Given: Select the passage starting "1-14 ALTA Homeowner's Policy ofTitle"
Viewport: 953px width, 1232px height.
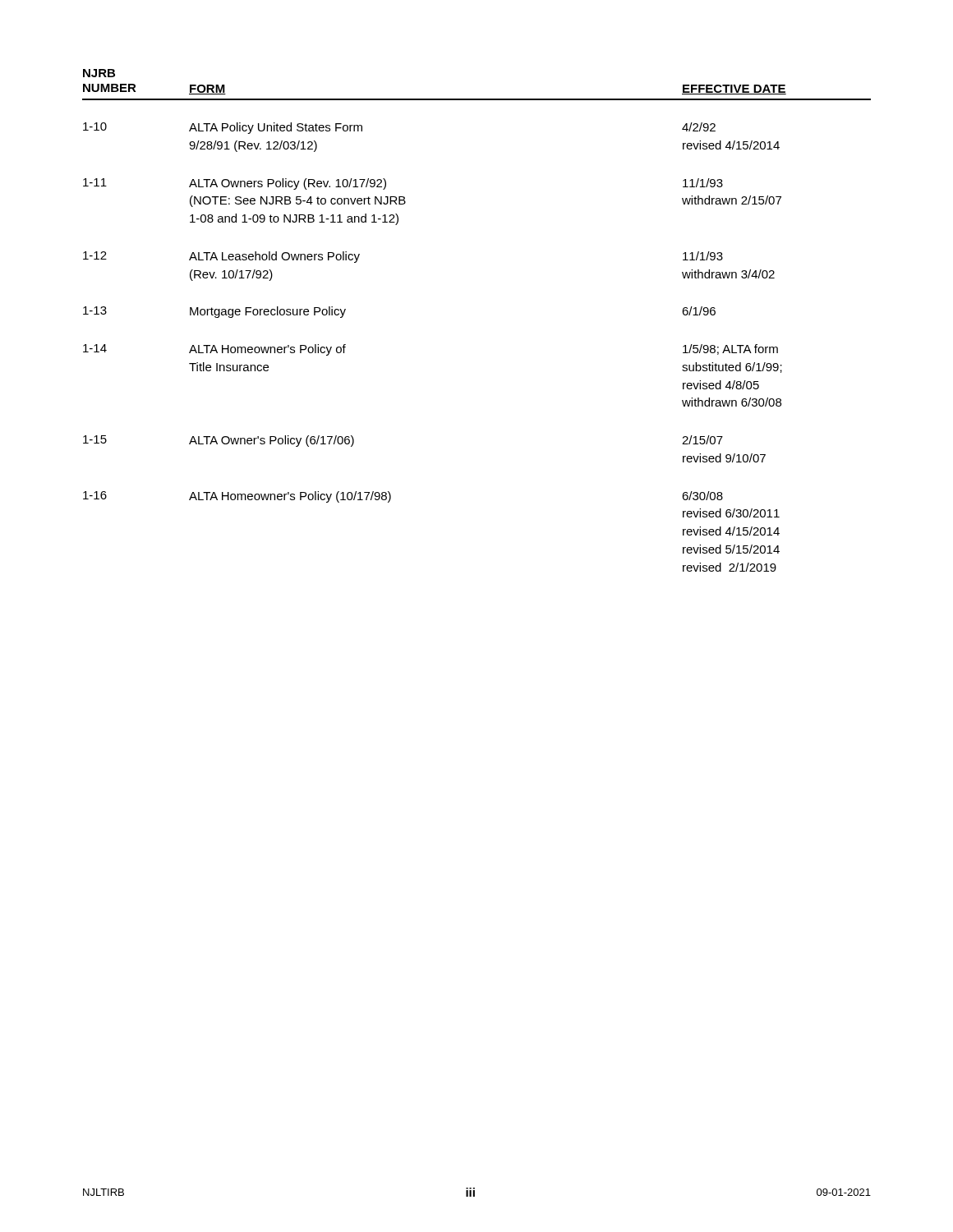Looking at the screenshot, I should (97, 349).
